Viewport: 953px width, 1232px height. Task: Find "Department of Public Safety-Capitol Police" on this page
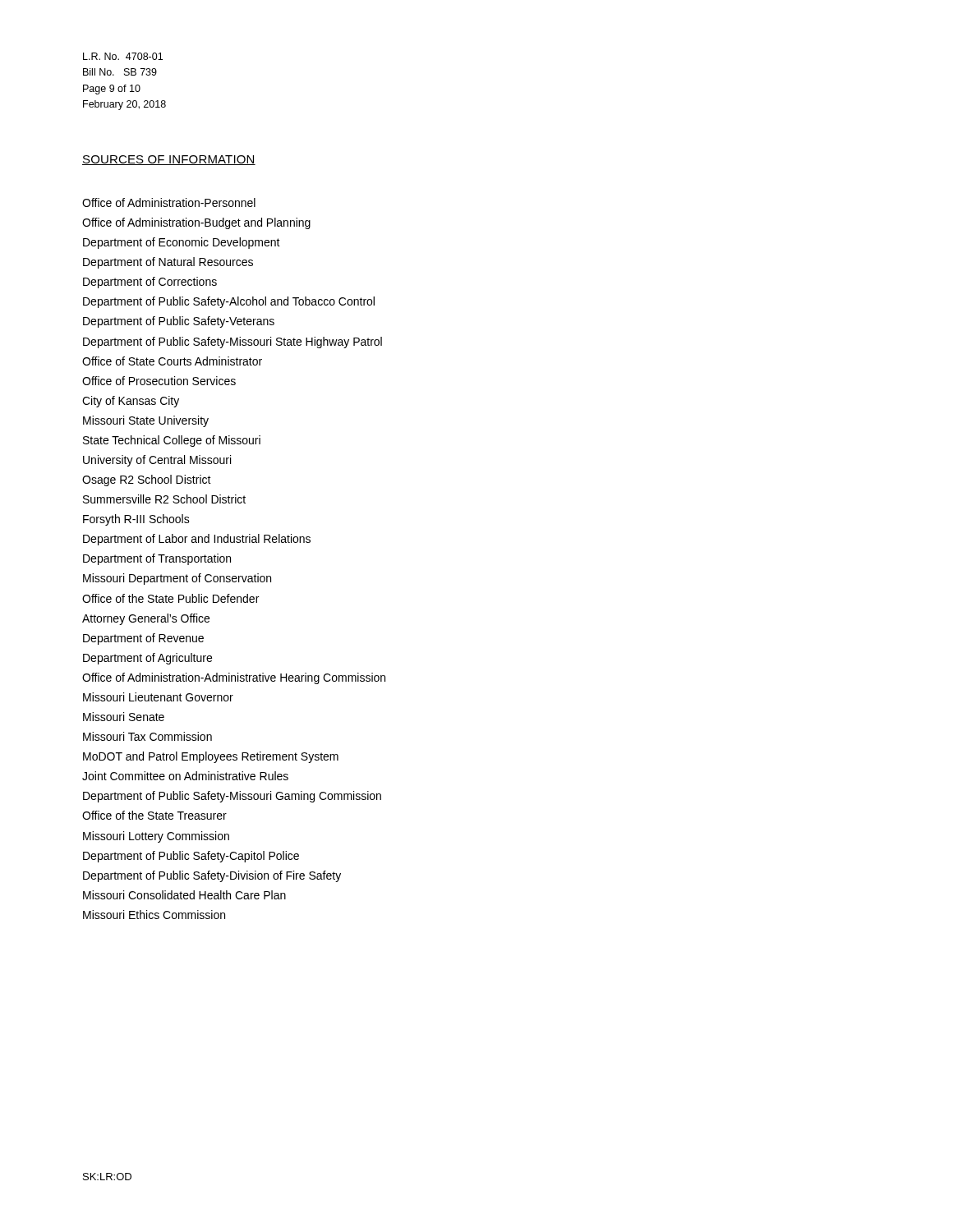(191, 856)
